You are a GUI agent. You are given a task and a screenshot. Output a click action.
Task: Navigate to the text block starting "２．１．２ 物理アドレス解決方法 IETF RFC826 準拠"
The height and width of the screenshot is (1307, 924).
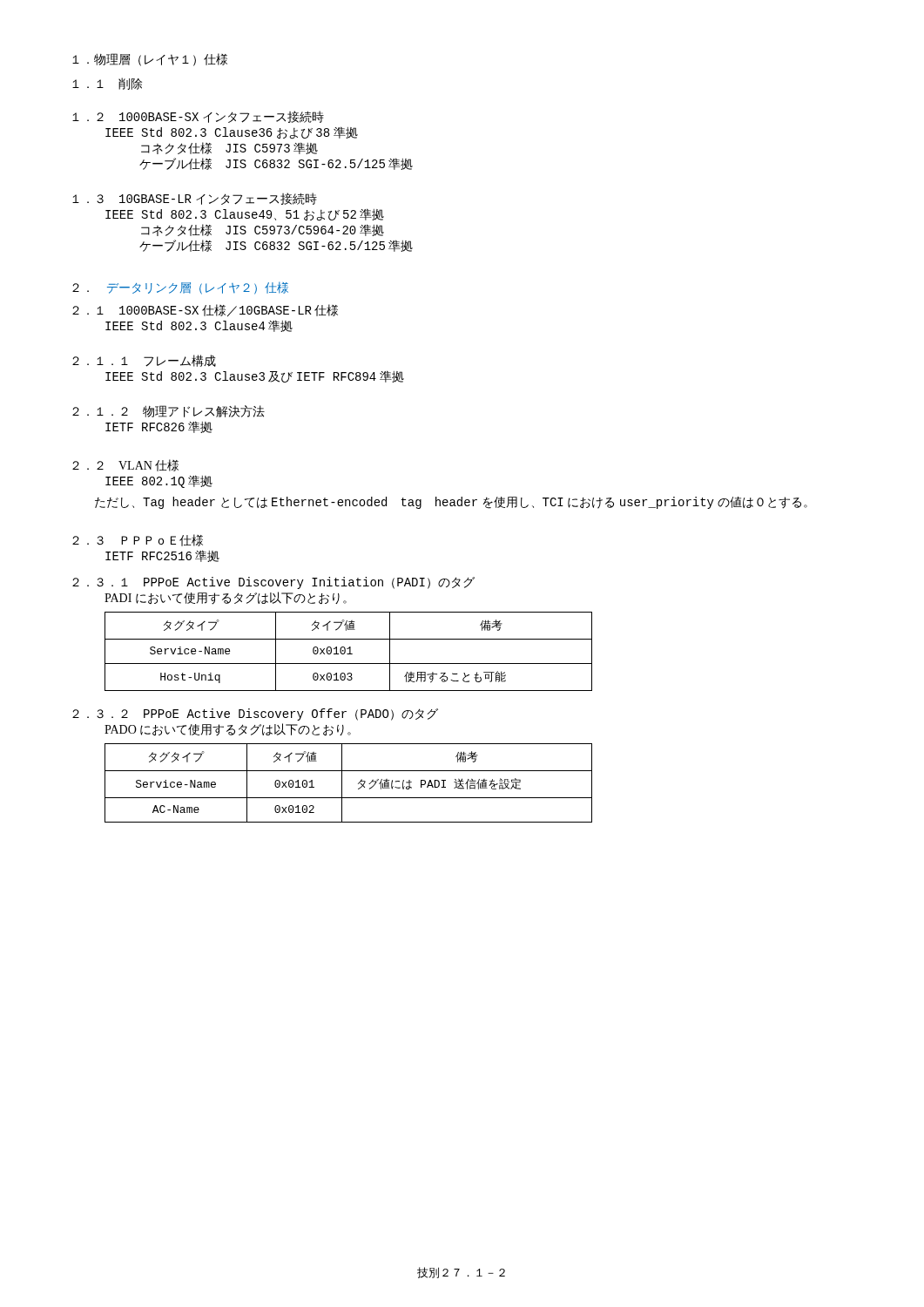pos(169,411)
